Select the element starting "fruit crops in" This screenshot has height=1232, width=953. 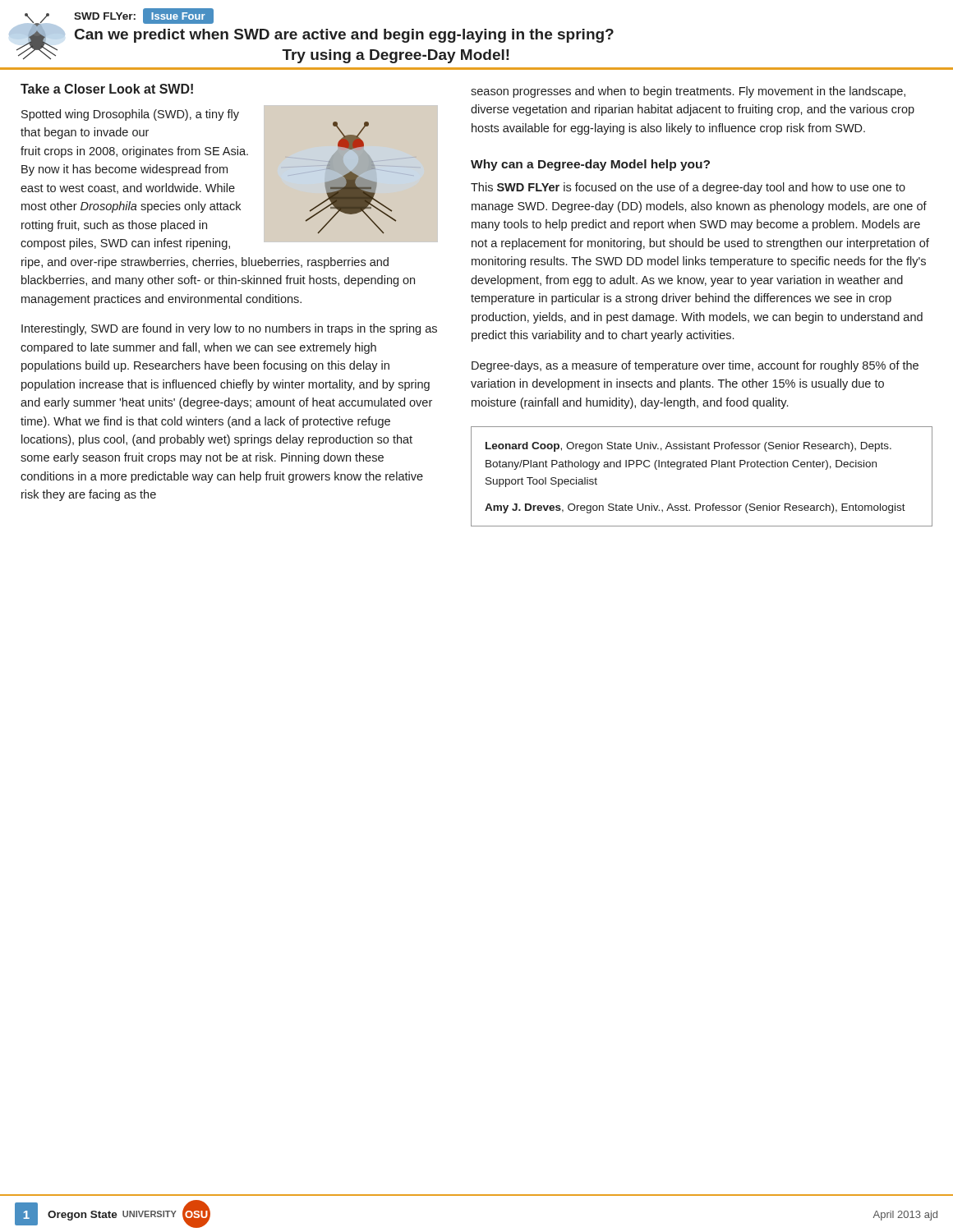click(x=218, y=225)
